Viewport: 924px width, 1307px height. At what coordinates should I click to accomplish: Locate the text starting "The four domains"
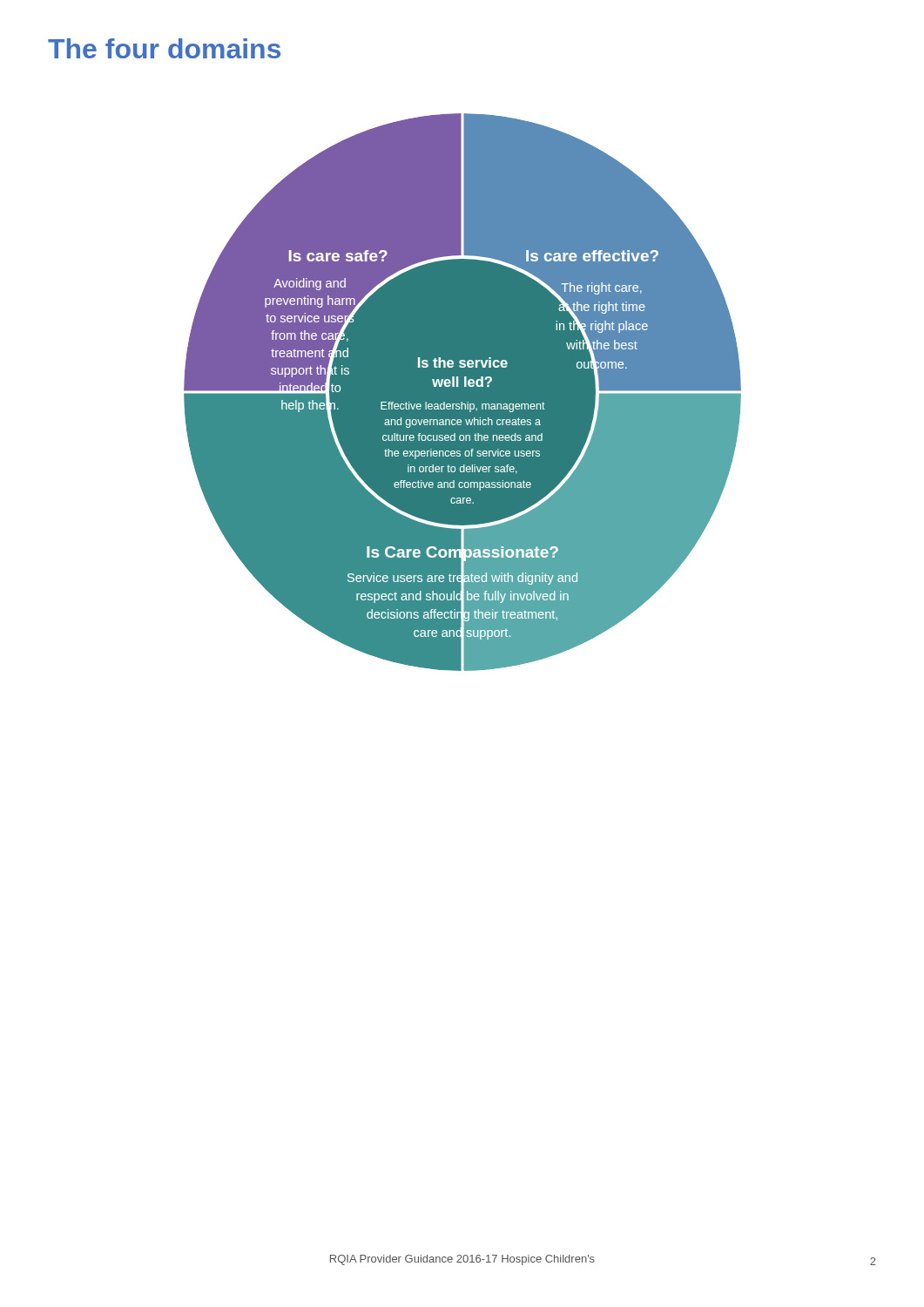165,49
